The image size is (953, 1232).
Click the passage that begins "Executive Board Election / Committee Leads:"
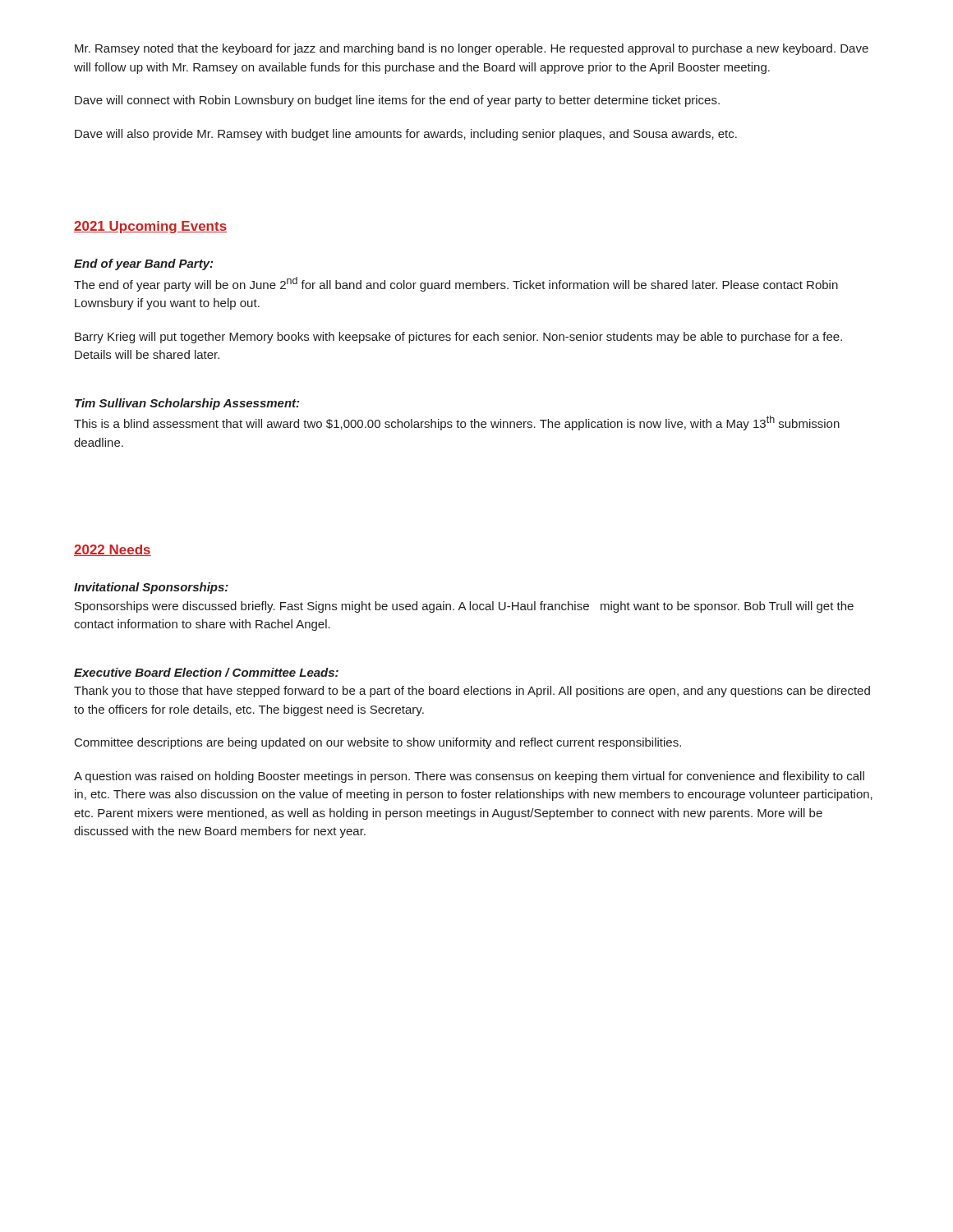point(472,690)
